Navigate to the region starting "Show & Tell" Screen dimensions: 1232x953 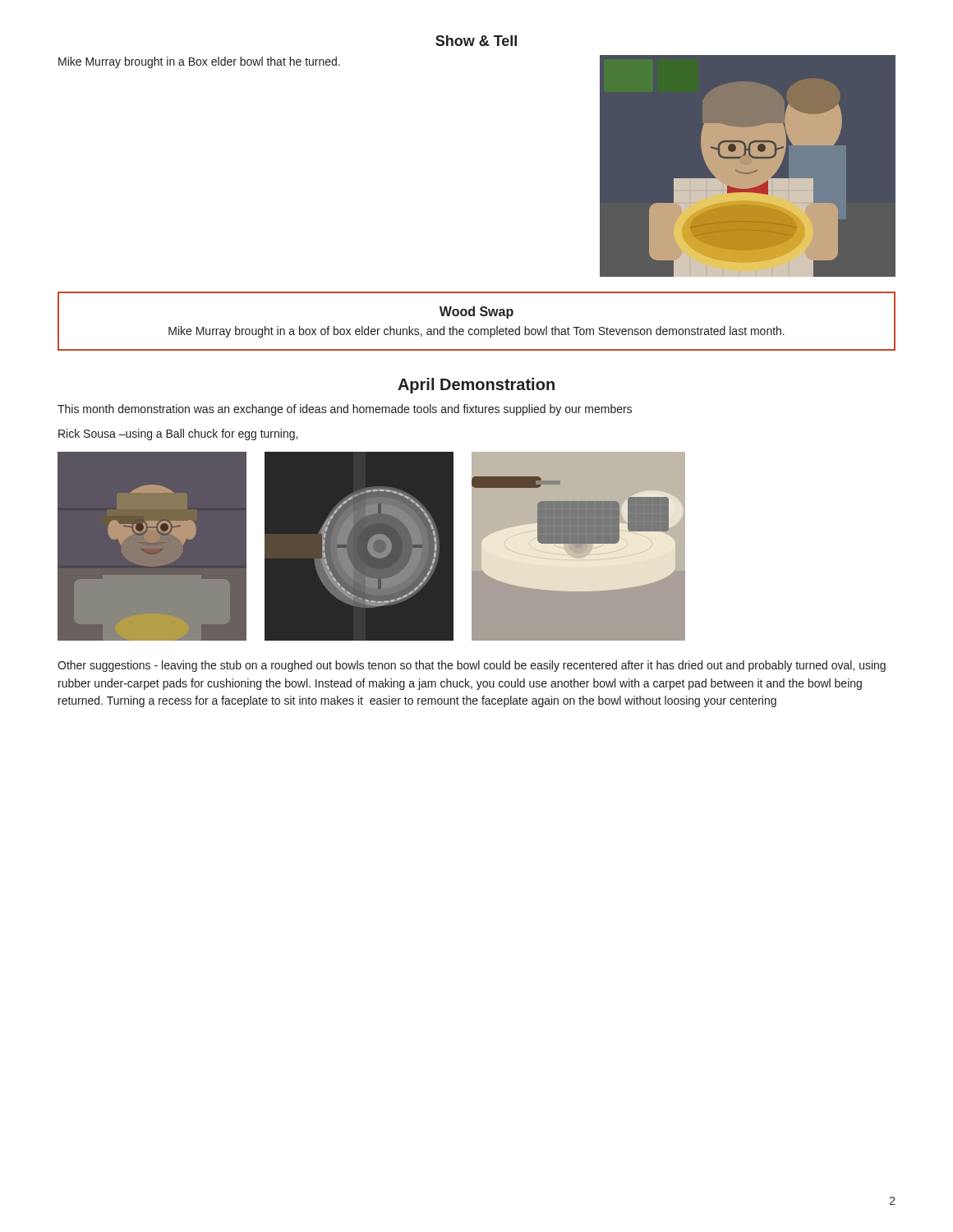click(x=476, y=41)
